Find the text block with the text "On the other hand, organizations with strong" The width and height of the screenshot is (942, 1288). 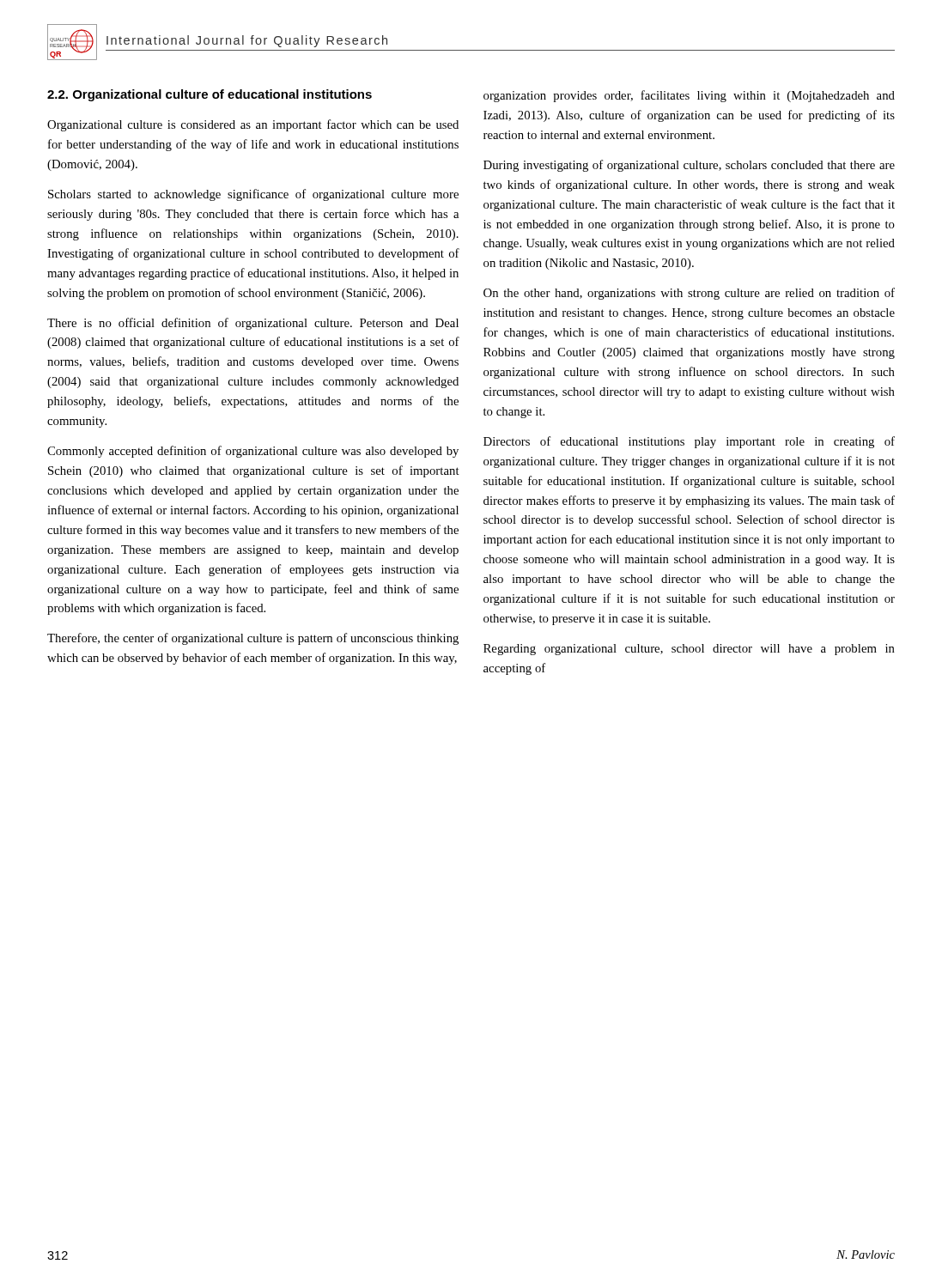(x=689, y=352)
